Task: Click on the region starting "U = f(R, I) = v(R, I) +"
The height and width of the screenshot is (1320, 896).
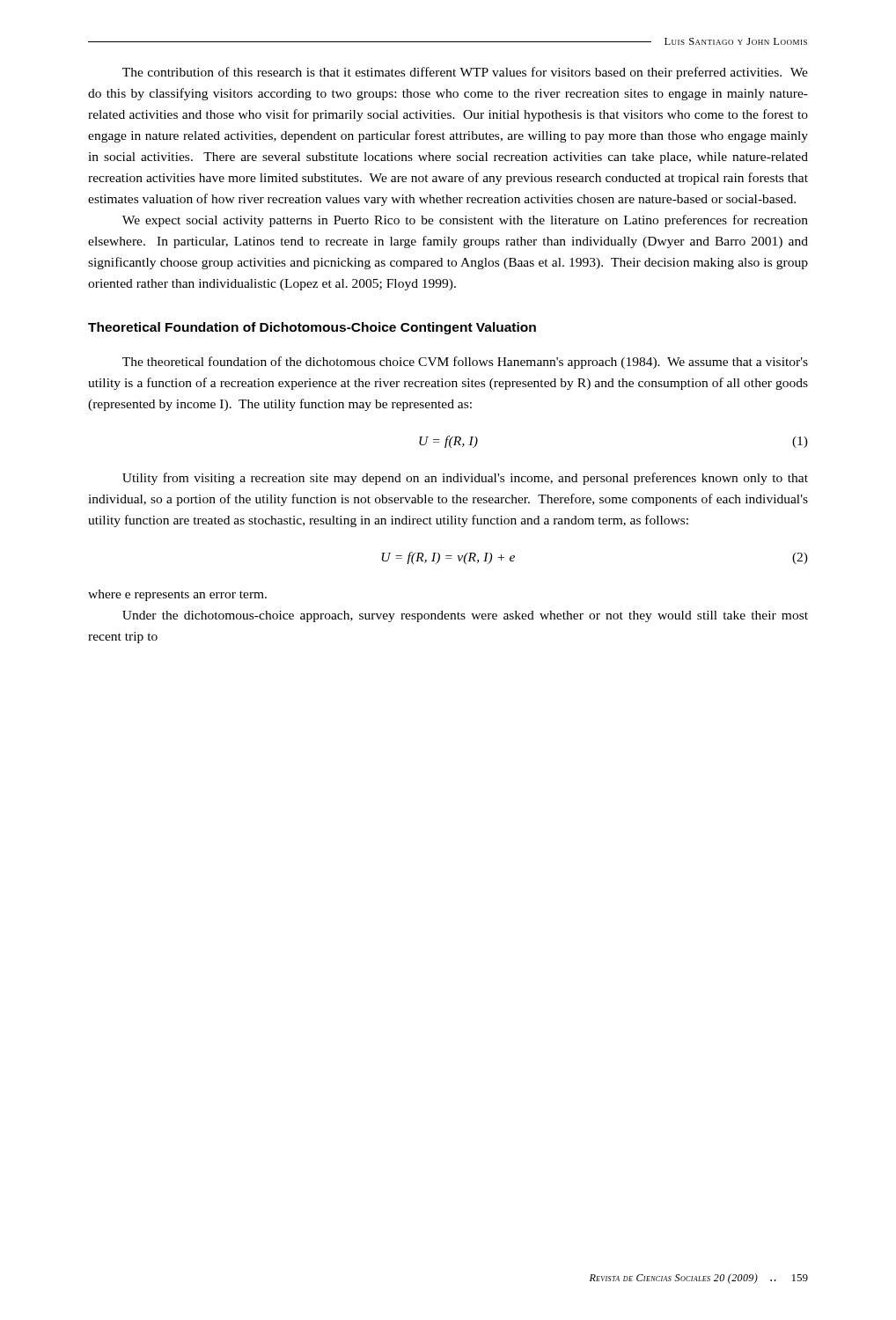Action: [x=434, y=557]
